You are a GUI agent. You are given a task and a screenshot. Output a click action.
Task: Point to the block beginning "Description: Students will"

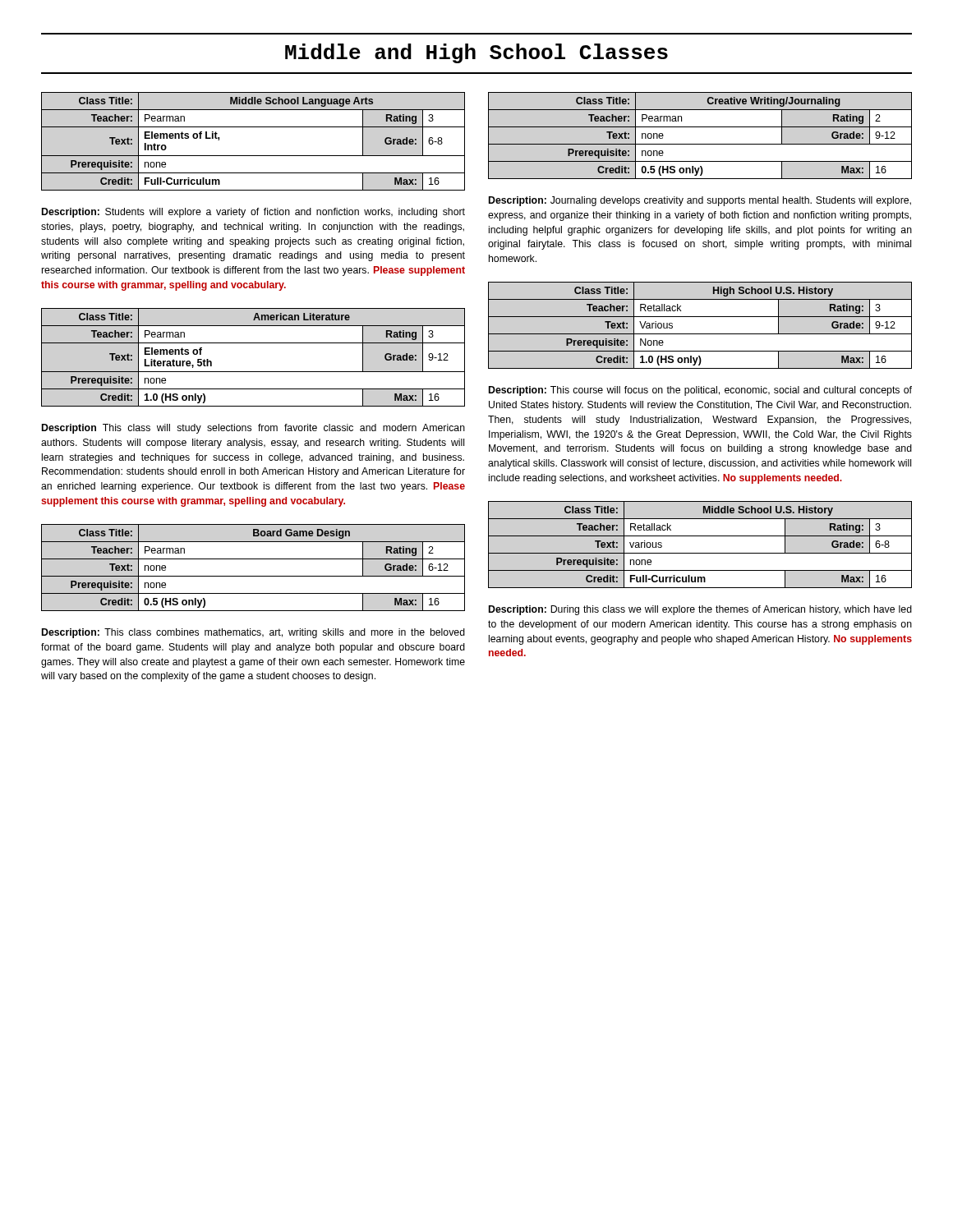click(x=253, y=248)
